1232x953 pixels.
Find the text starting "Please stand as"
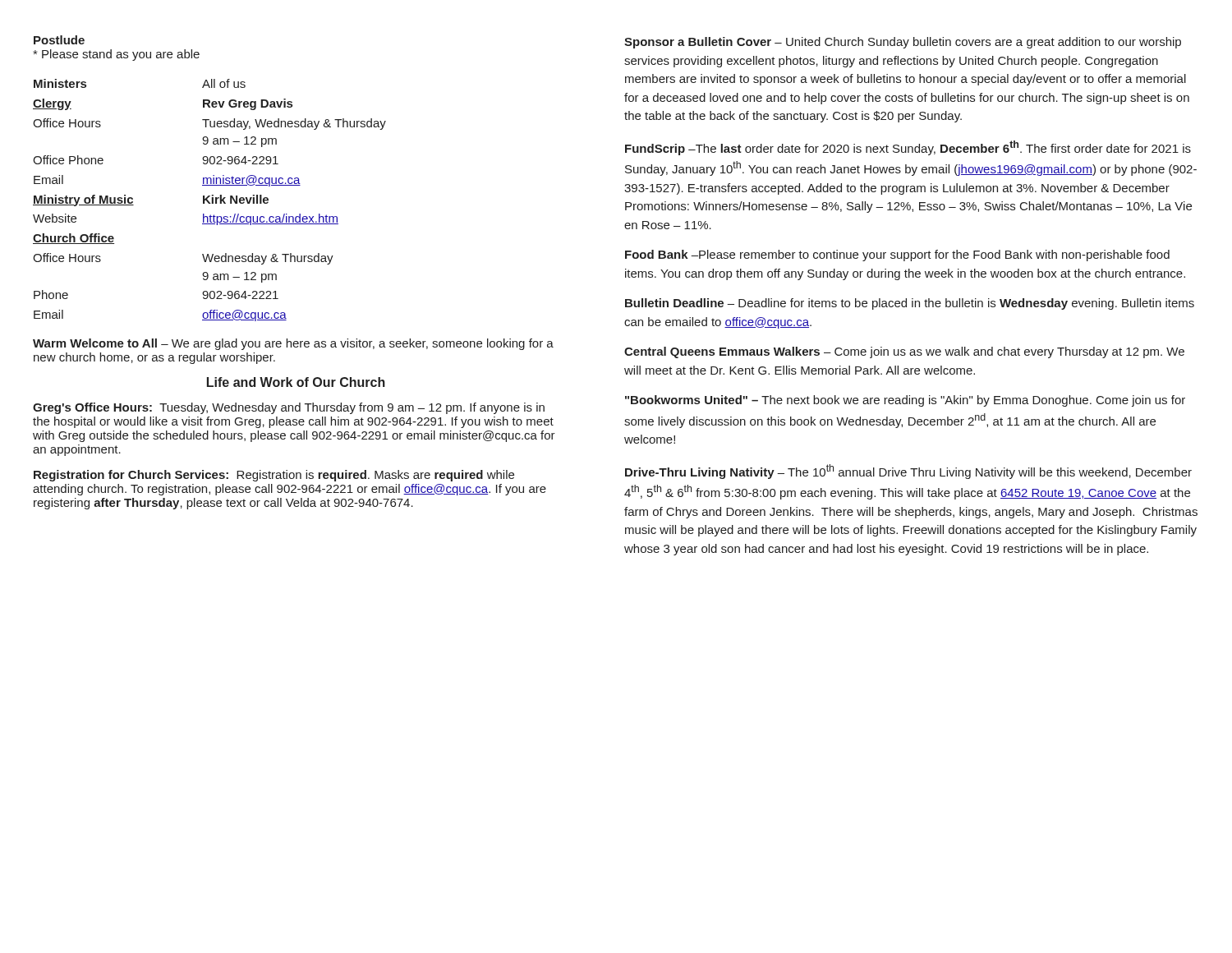(x=116, y=54)
